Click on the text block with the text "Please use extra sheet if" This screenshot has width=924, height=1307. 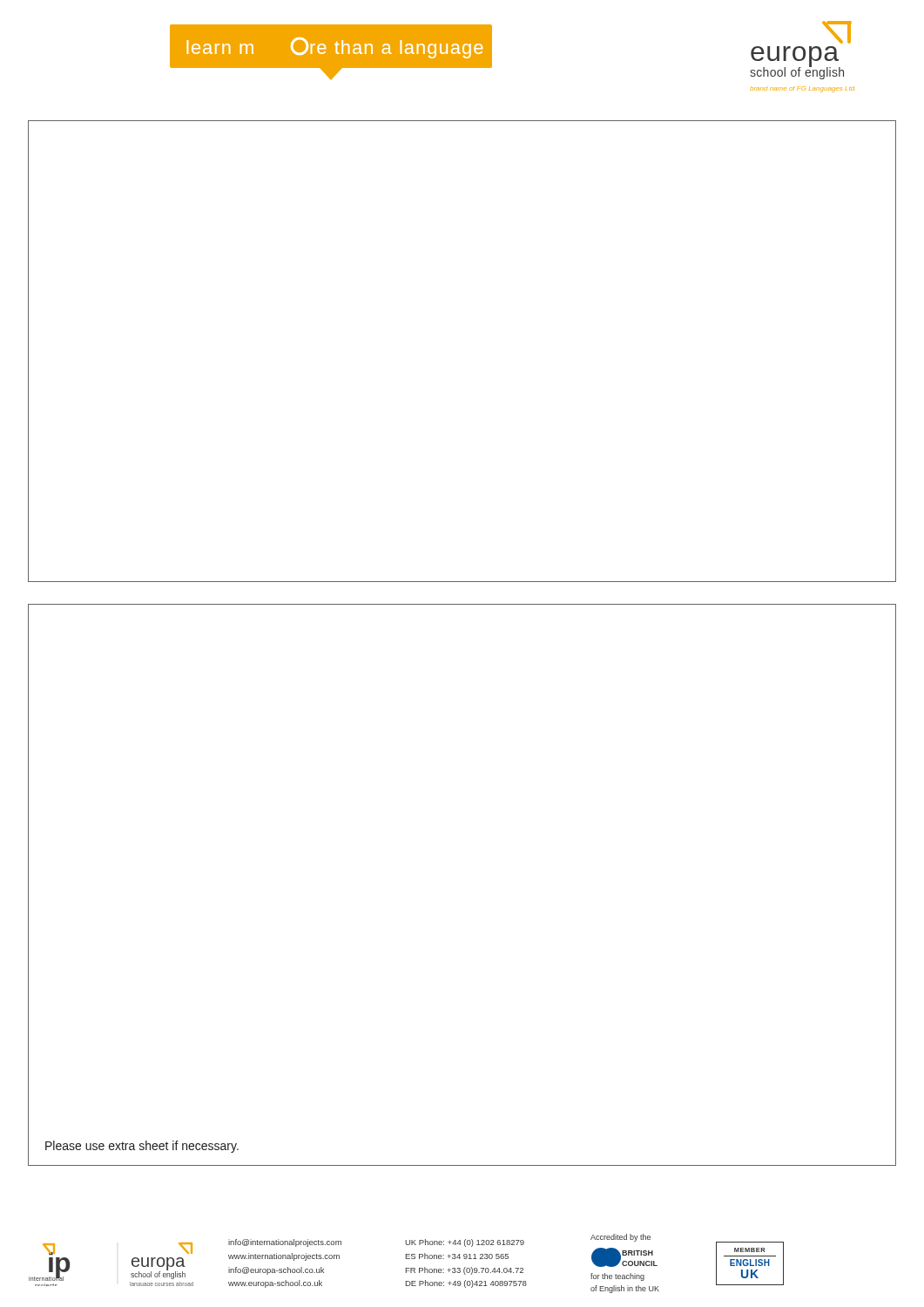click(142, 1146)
